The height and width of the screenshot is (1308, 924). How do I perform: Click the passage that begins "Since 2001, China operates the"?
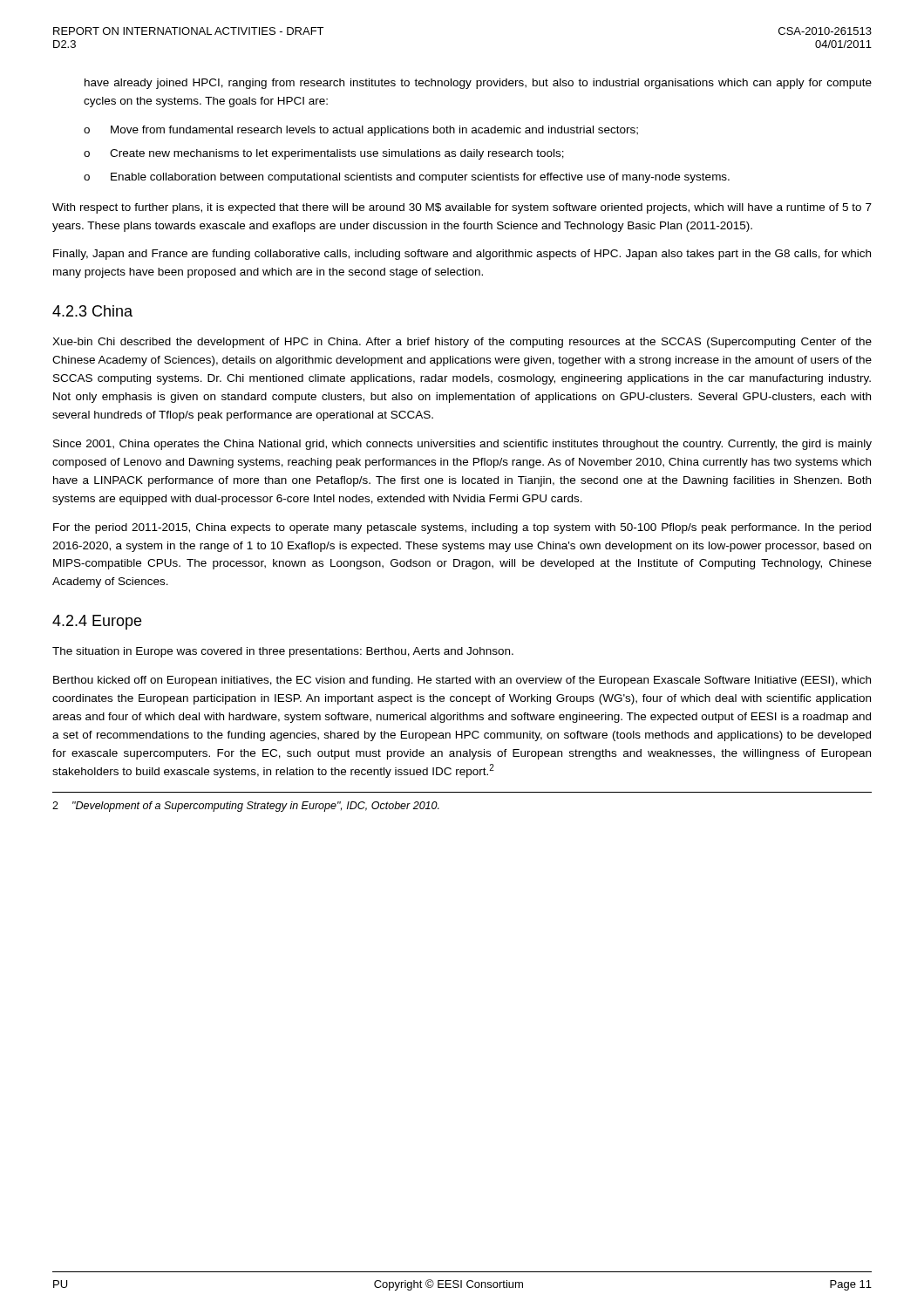coord(462,471)
